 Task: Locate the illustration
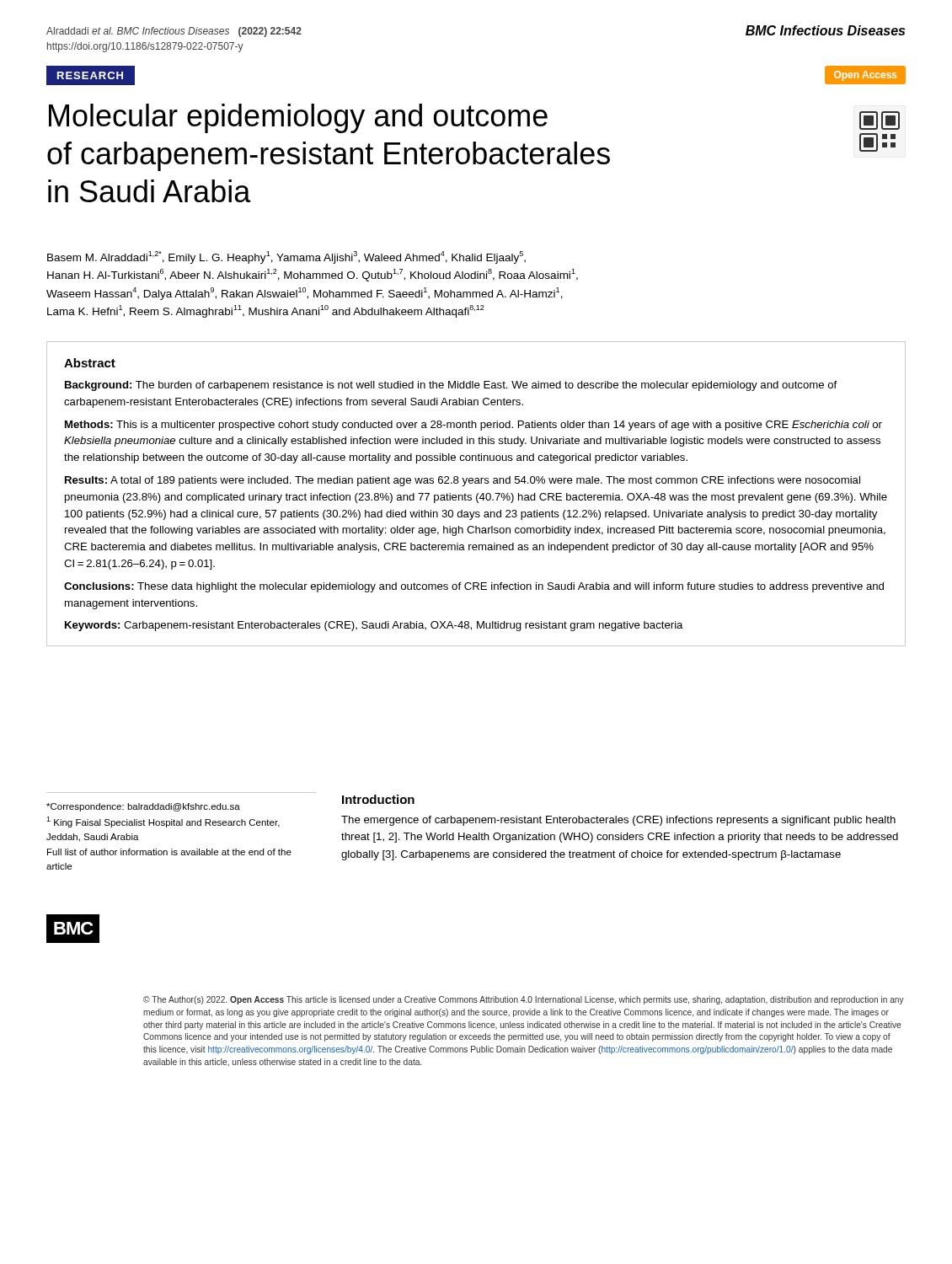[x=880, y=131]
